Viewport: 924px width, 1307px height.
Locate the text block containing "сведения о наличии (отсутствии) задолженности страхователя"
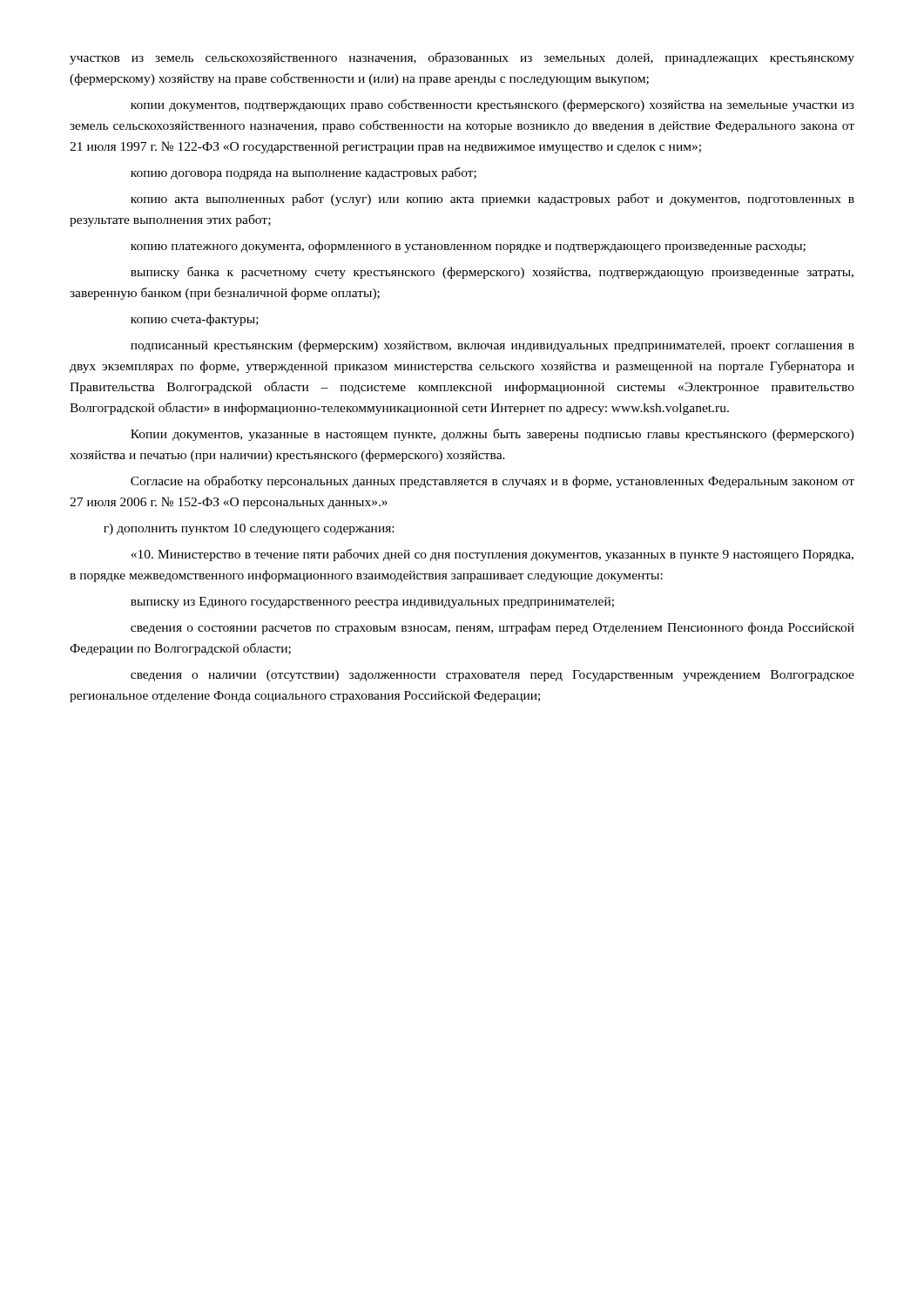click(x=462, y=685)
